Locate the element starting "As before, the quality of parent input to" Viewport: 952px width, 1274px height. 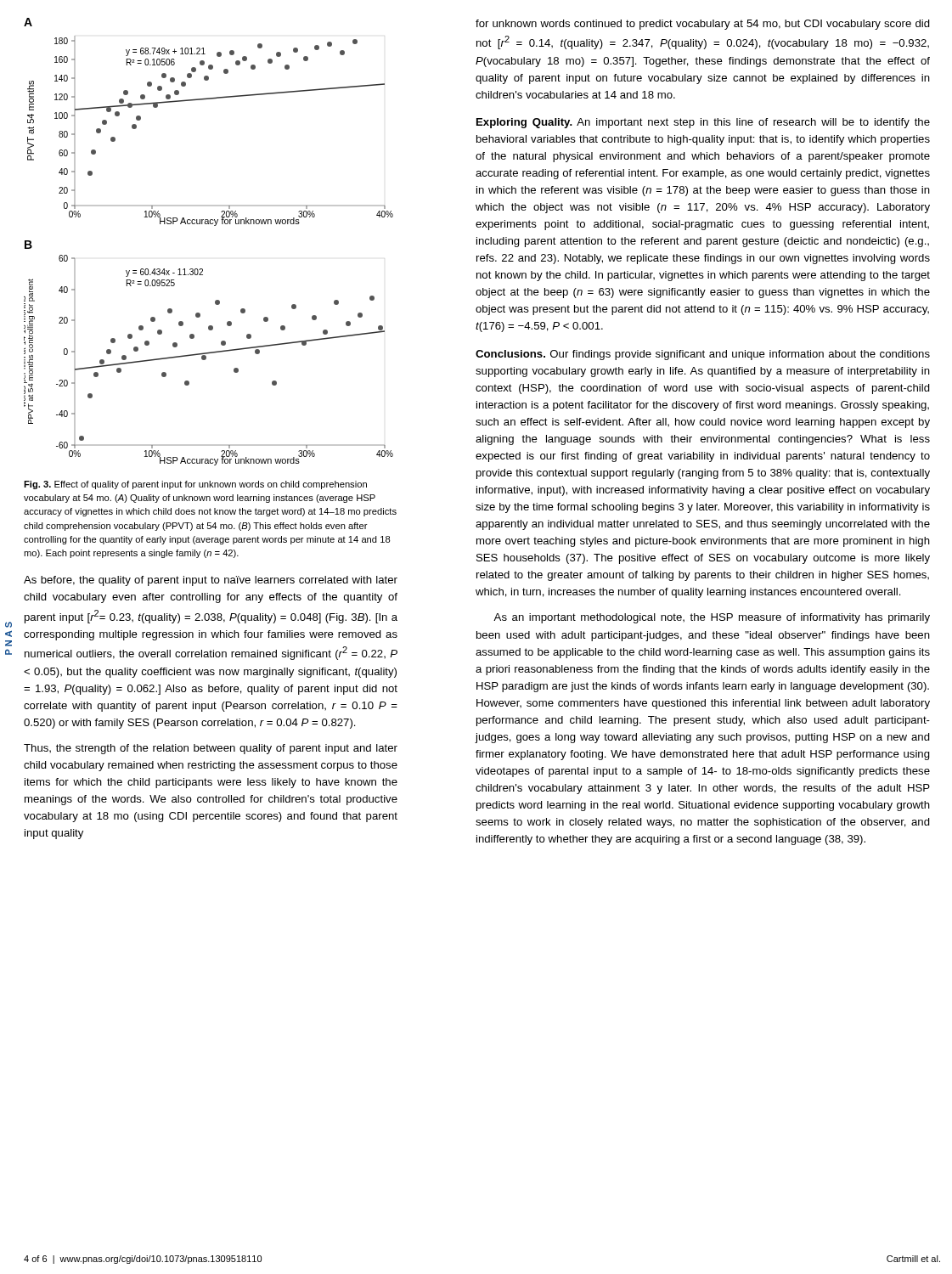coord(211,651)
